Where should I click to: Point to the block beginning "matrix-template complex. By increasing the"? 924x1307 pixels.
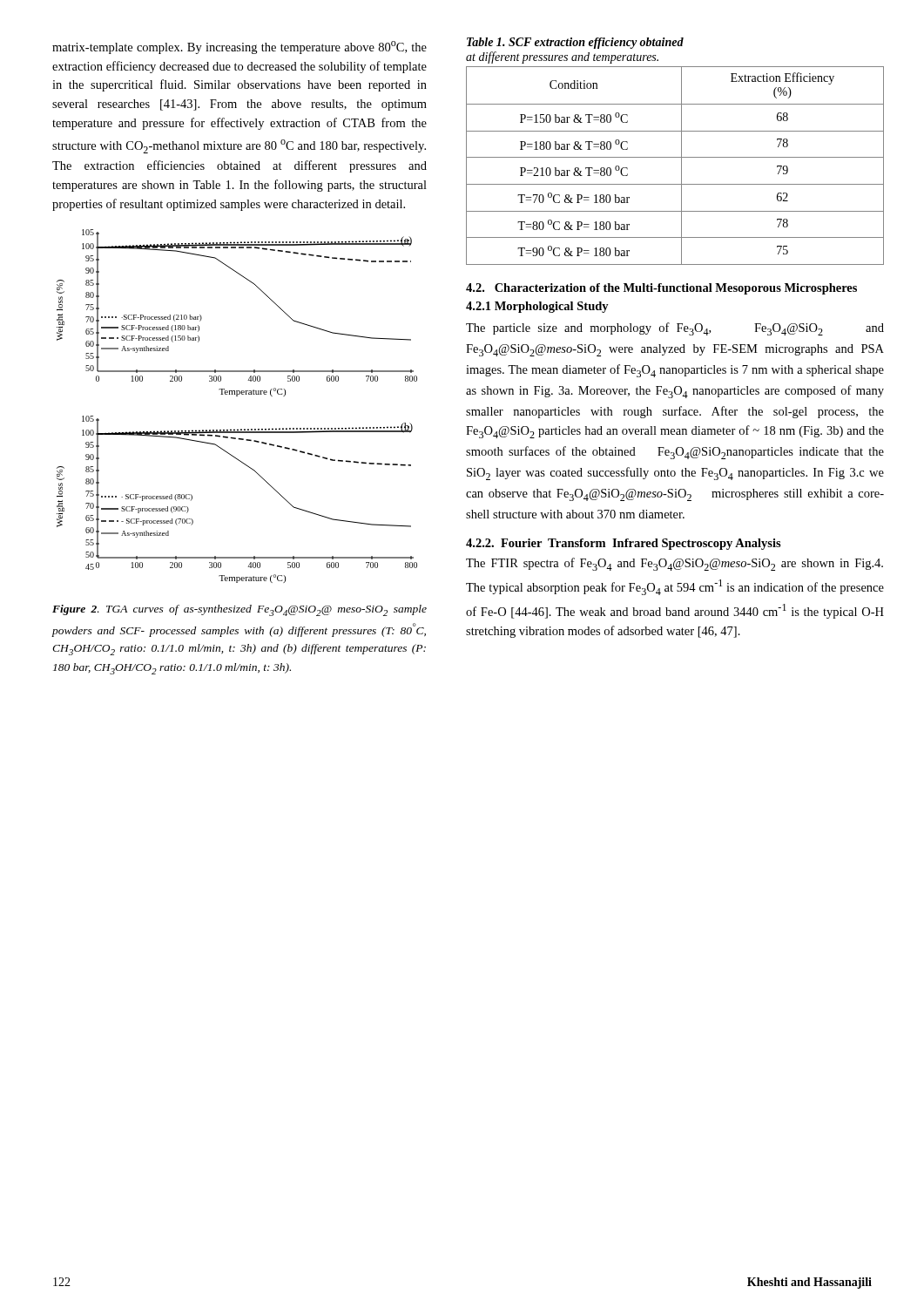[x=240, y=124]
